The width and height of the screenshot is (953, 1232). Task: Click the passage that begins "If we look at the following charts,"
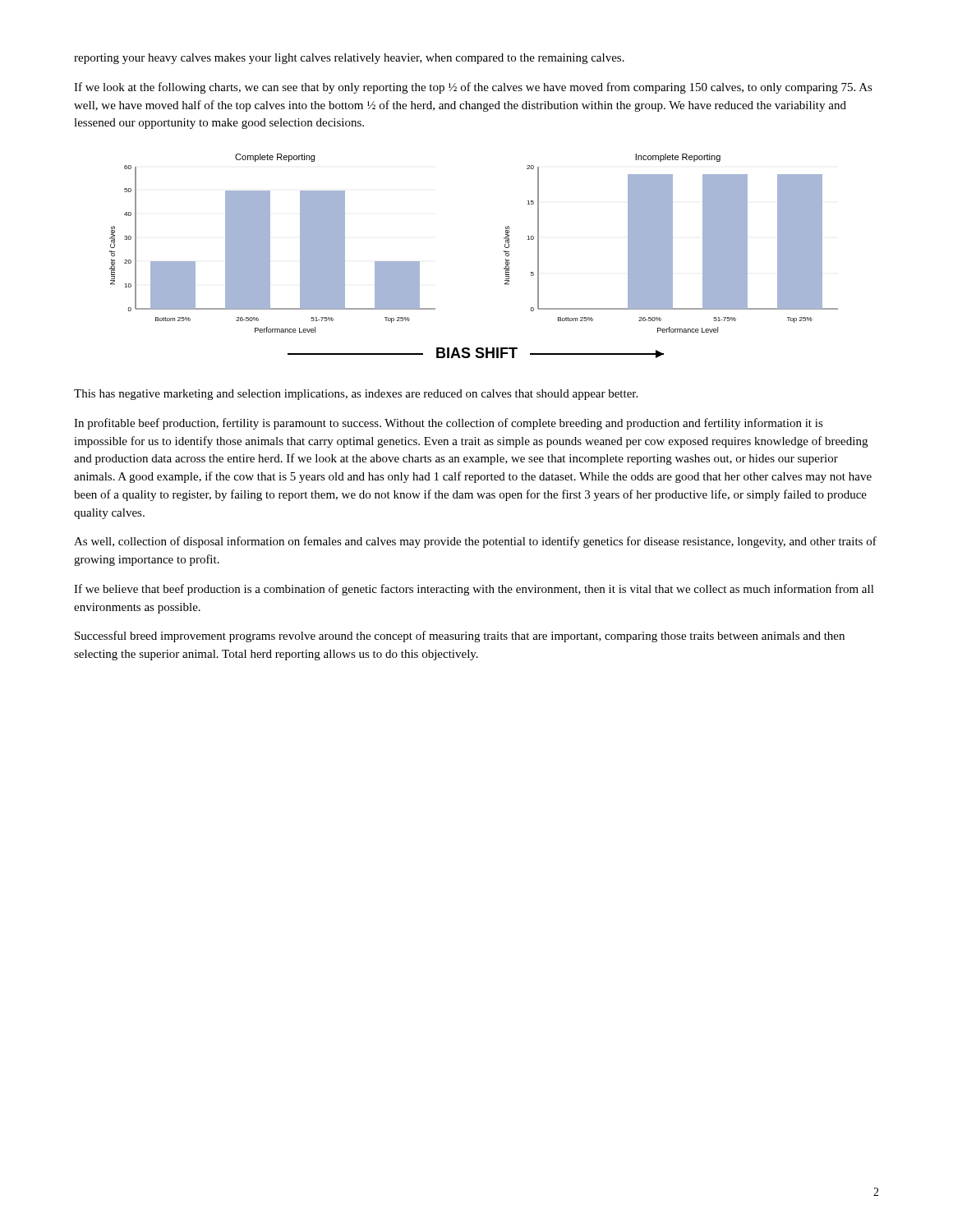(476, 105)
